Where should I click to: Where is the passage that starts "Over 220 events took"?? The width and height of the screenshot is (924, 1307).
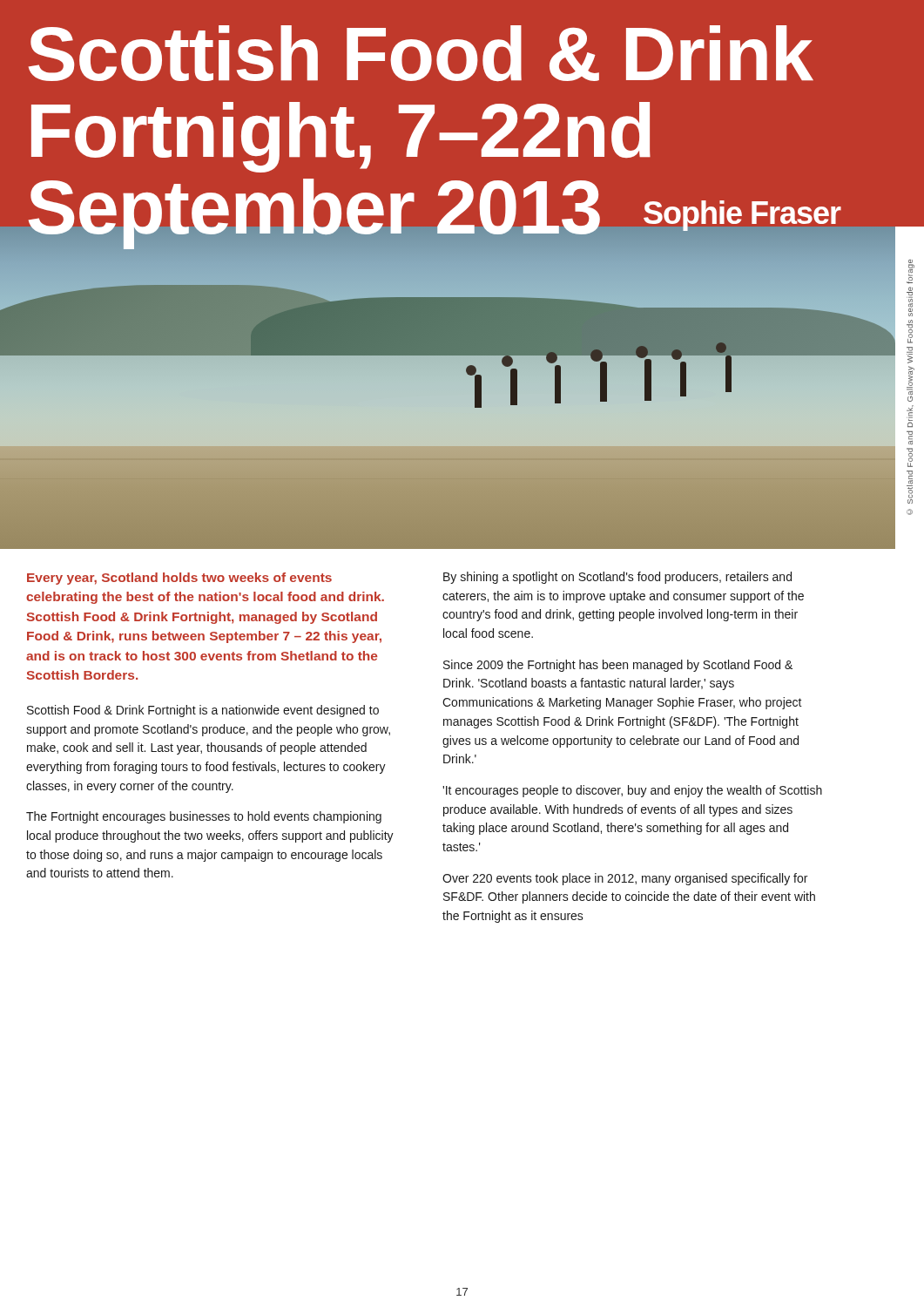click(x=629, y=897)
